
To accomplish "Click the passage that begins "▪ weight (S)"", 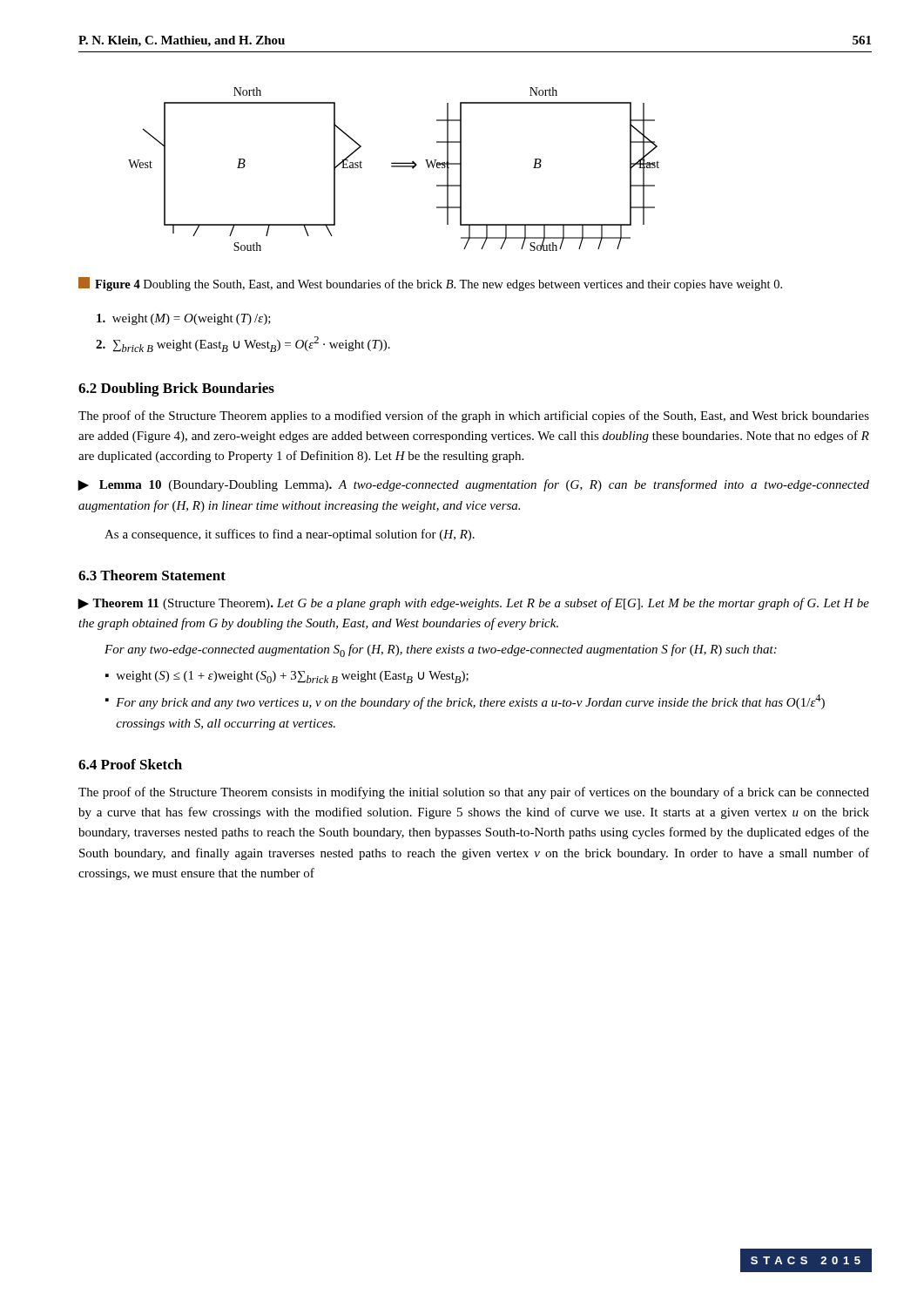I will tap(287, 677).
